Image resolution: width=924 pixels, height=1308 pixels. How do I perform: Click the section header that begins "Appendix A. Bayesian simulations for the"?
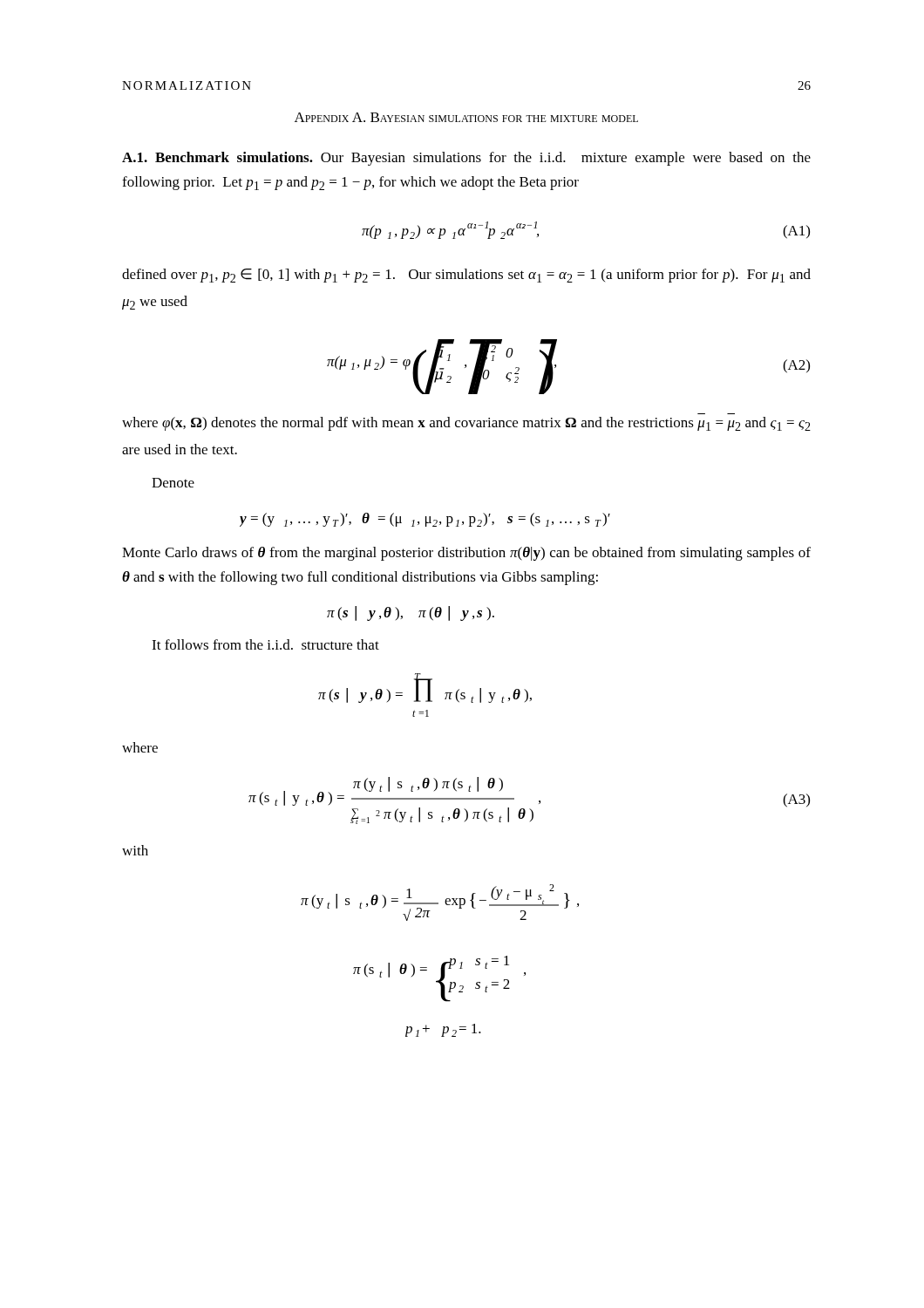(466, 117)
